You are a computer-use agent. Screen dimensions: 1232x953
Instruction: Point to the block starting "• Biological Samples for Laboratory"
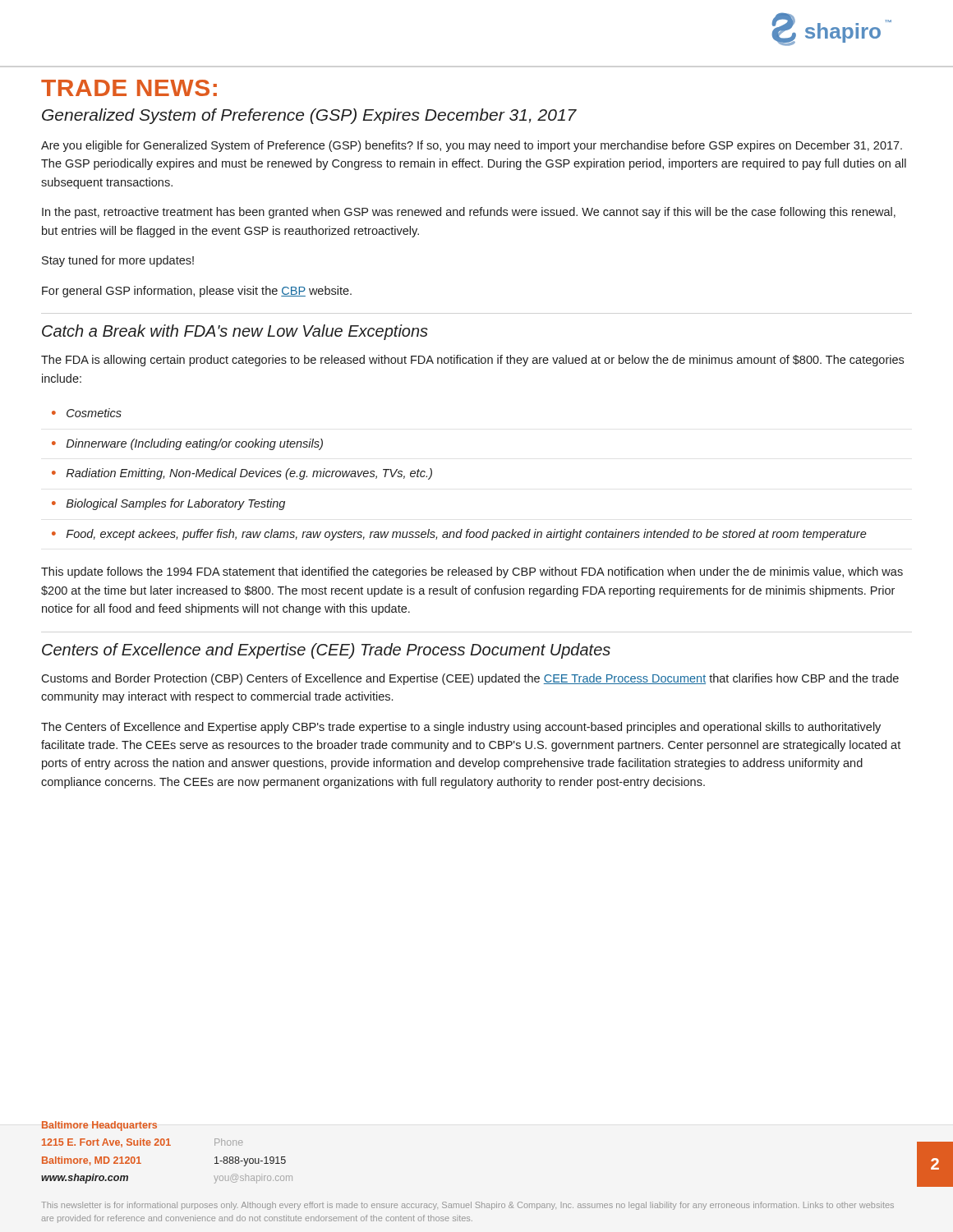tap(168, 504)
